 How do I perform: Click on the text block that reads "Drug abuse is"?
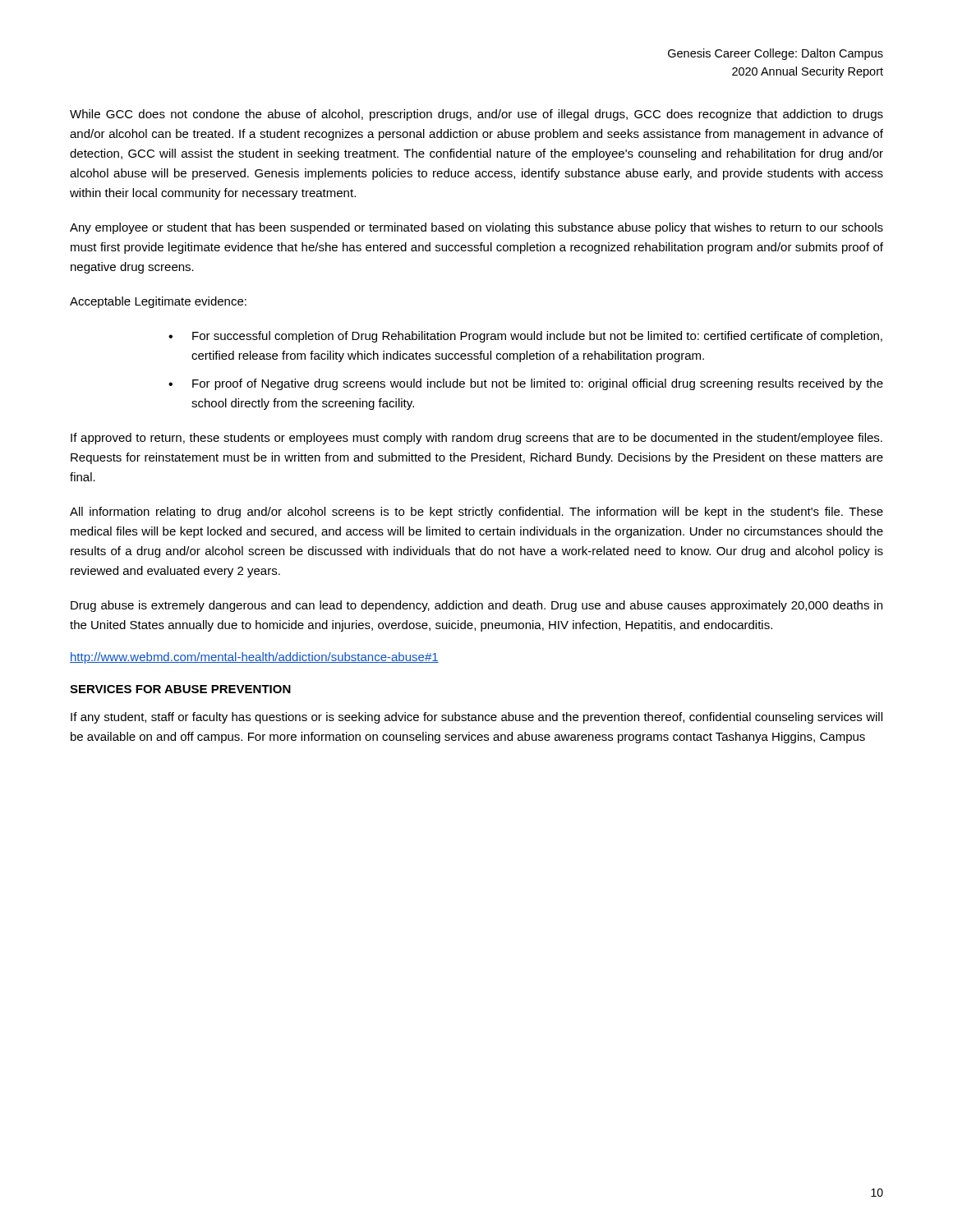[476, 614]
